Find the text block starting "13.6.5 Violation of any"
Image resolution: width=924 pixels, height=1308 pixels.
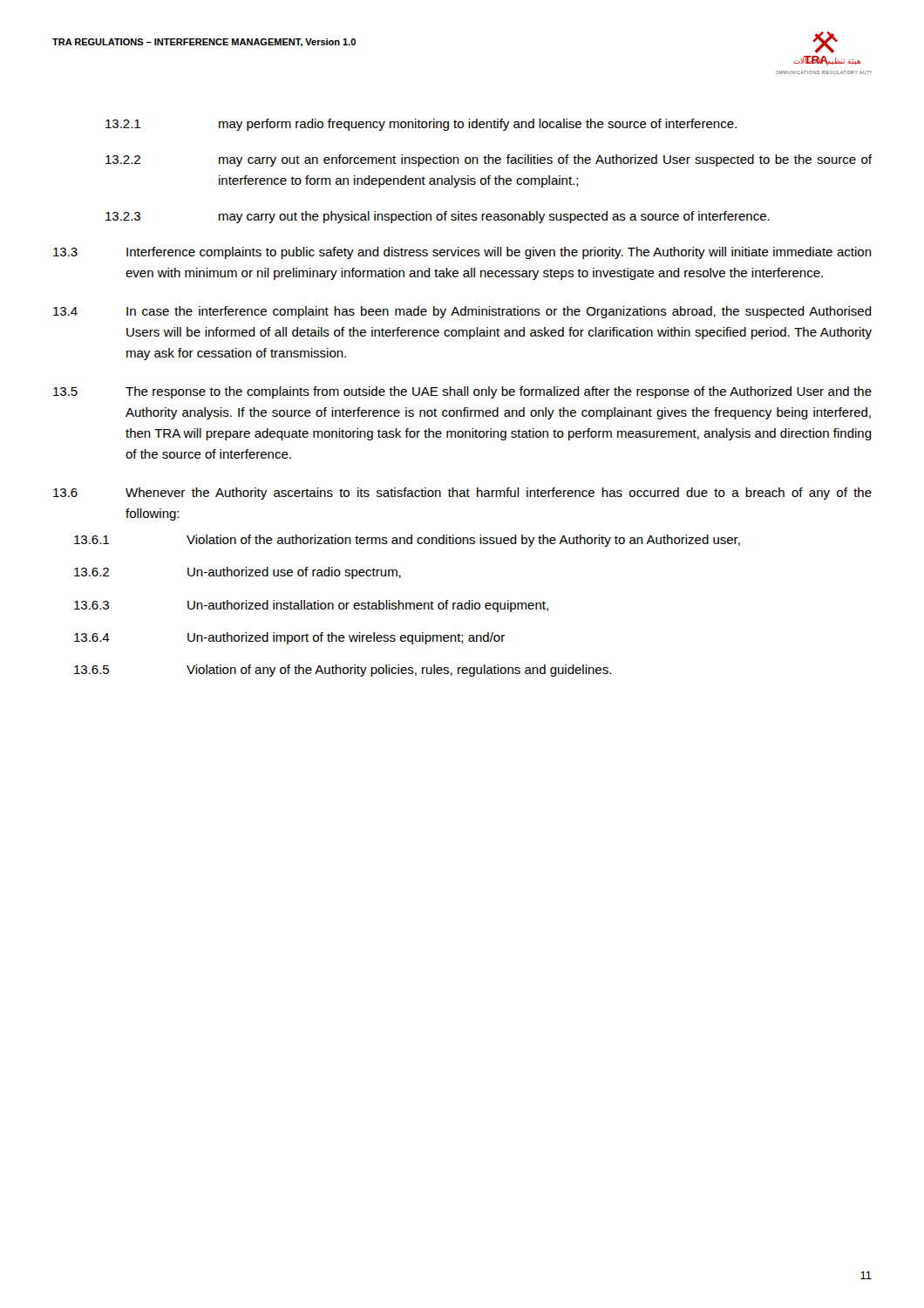462,669
